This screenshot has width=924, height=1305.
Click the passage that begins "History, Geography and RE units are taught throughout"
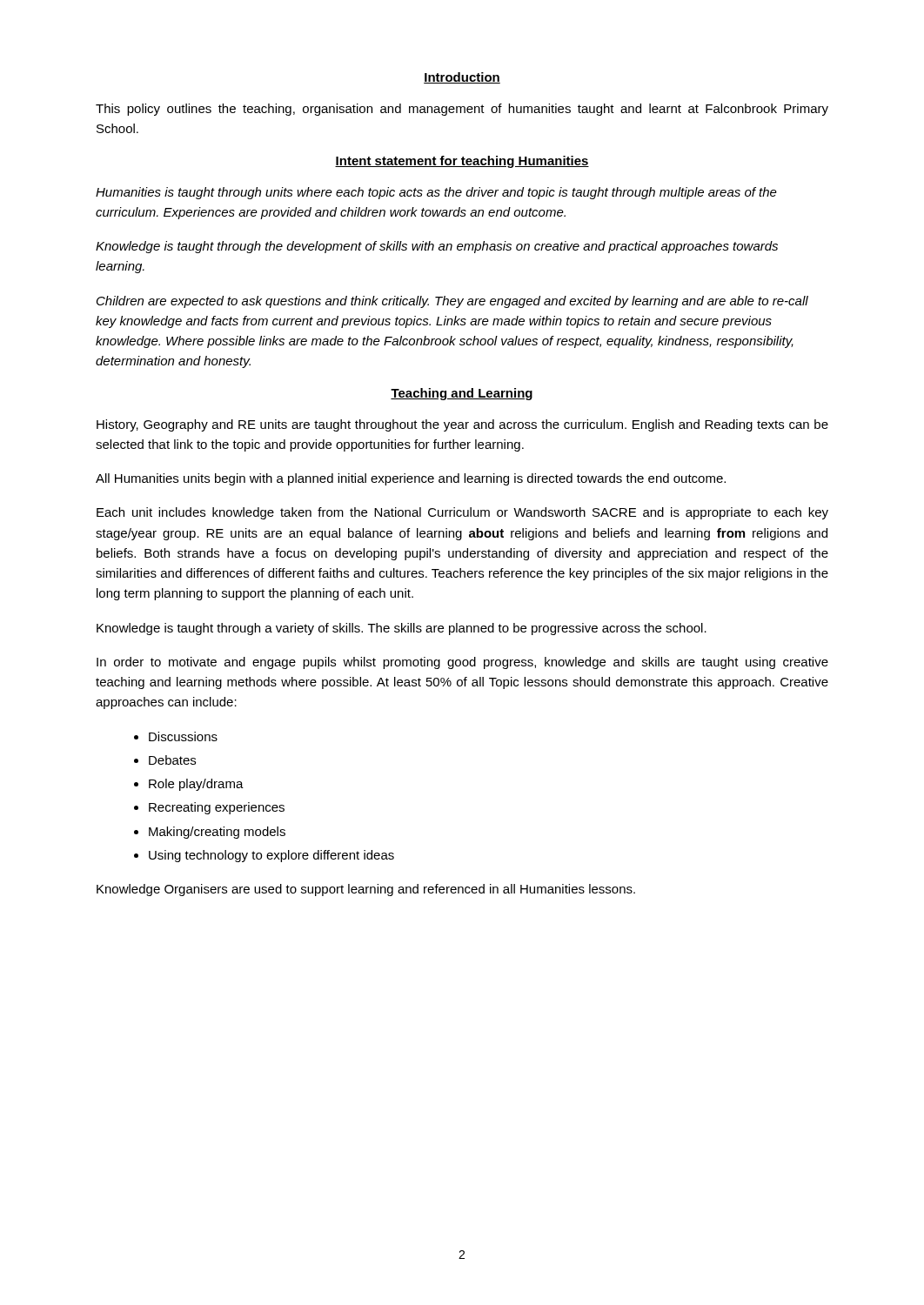[x=462, y=434]
